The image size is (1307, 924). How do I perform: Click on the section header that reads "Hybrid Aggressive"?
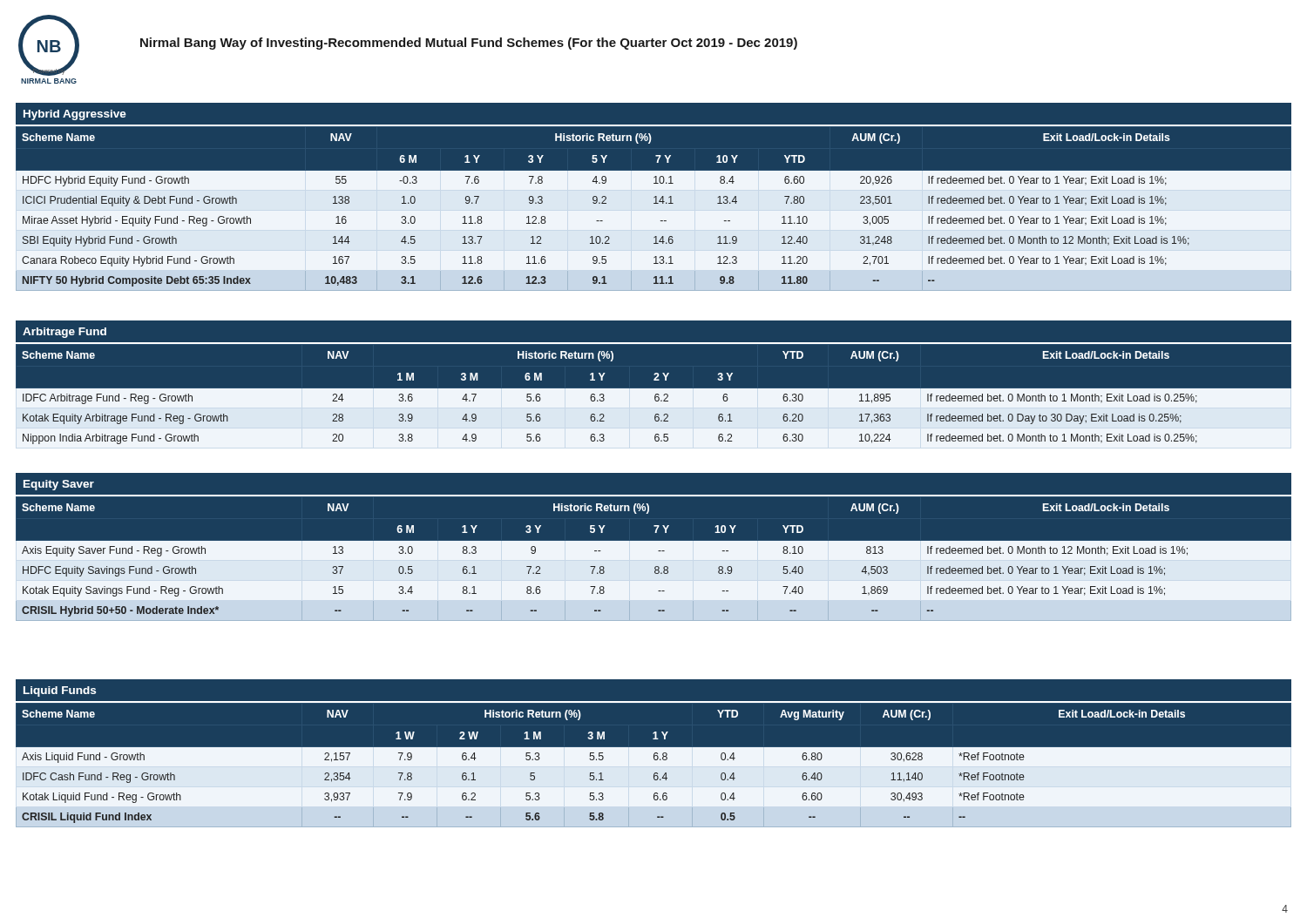point(74,114)
